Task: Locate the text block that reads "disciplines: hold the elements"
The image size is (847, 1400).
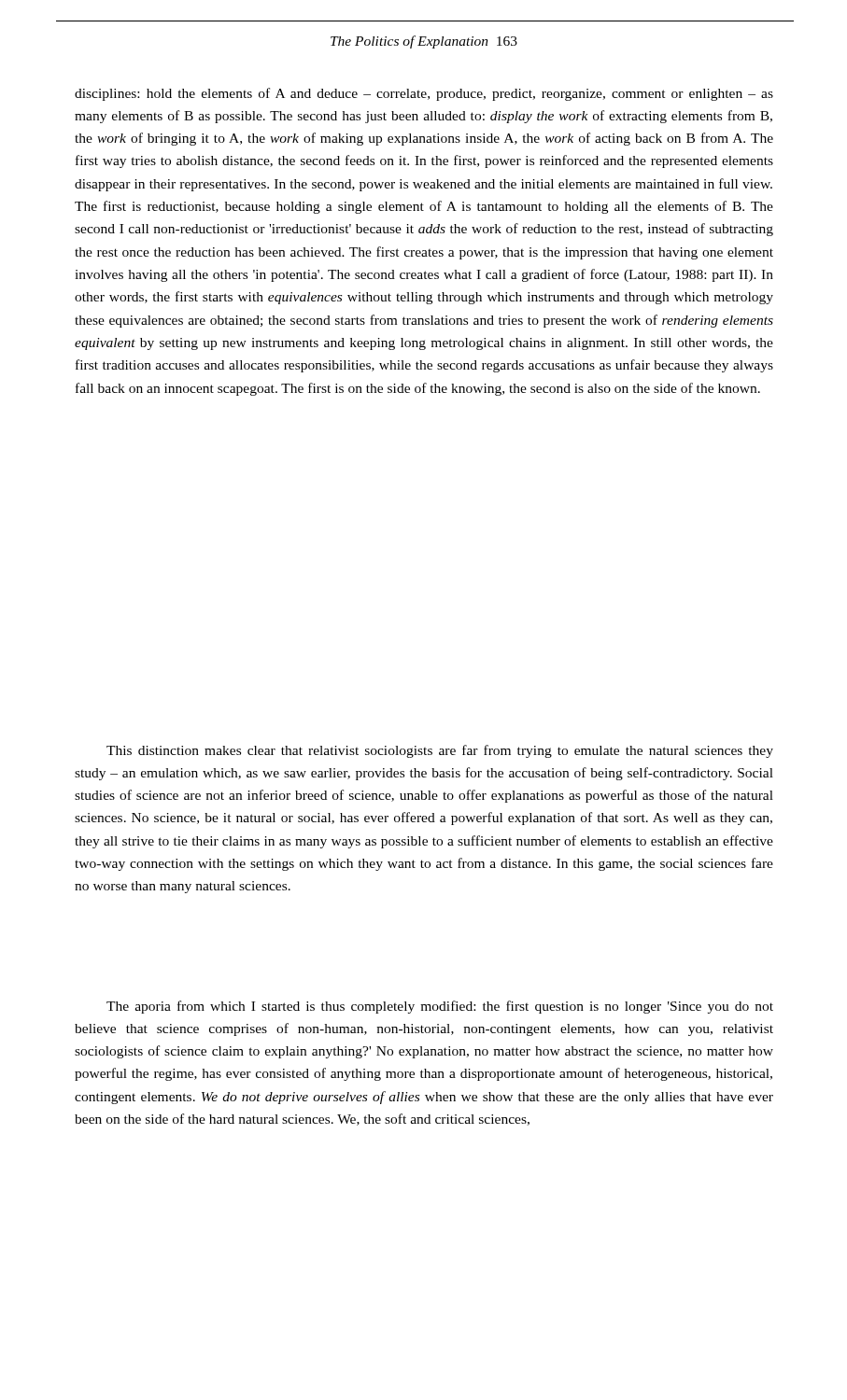Action: 424,241
